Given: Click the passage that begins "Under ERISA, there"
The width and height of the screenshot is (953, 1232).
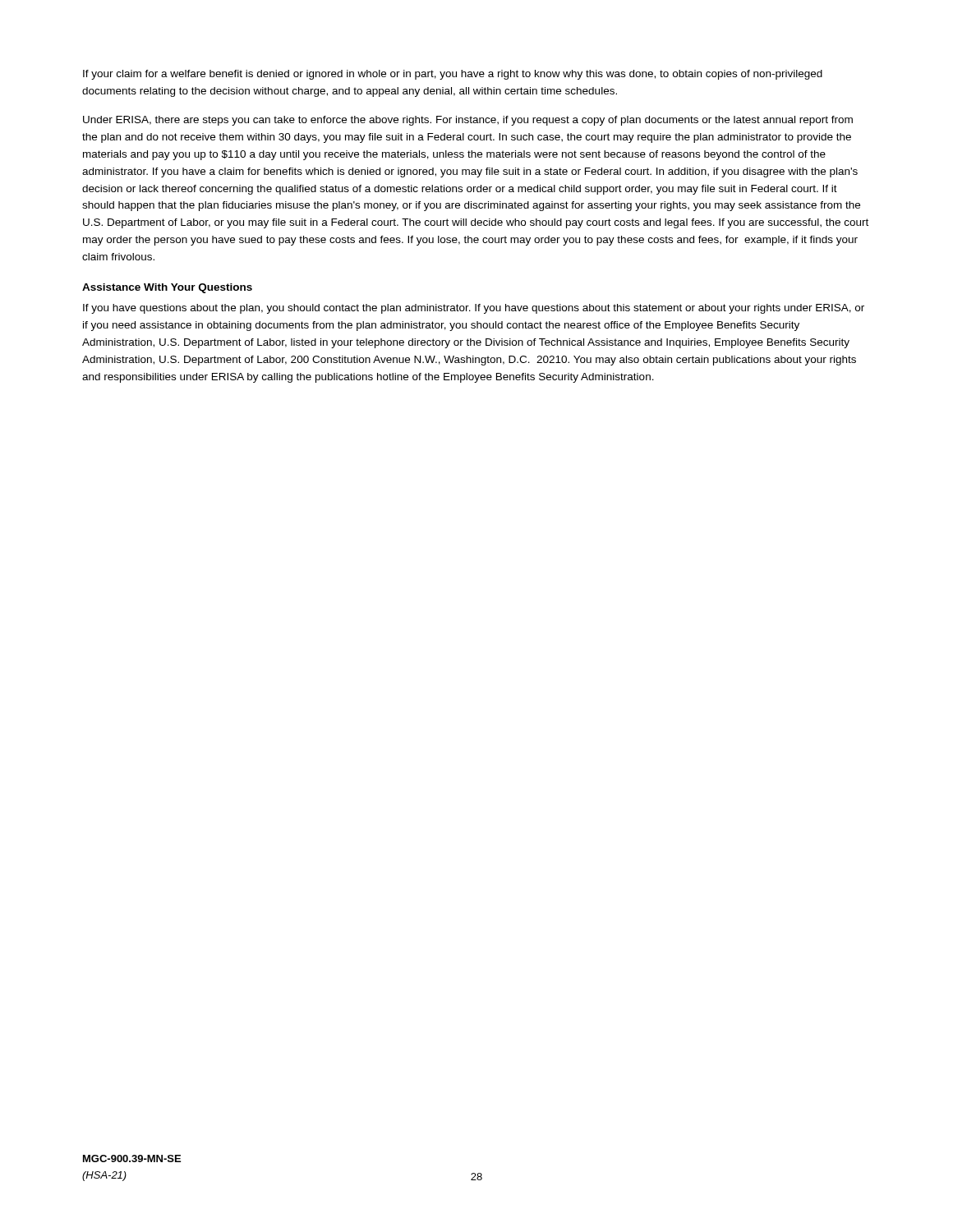Looking at the screenshot, I should pyautogui.click(x=475, y=188).
